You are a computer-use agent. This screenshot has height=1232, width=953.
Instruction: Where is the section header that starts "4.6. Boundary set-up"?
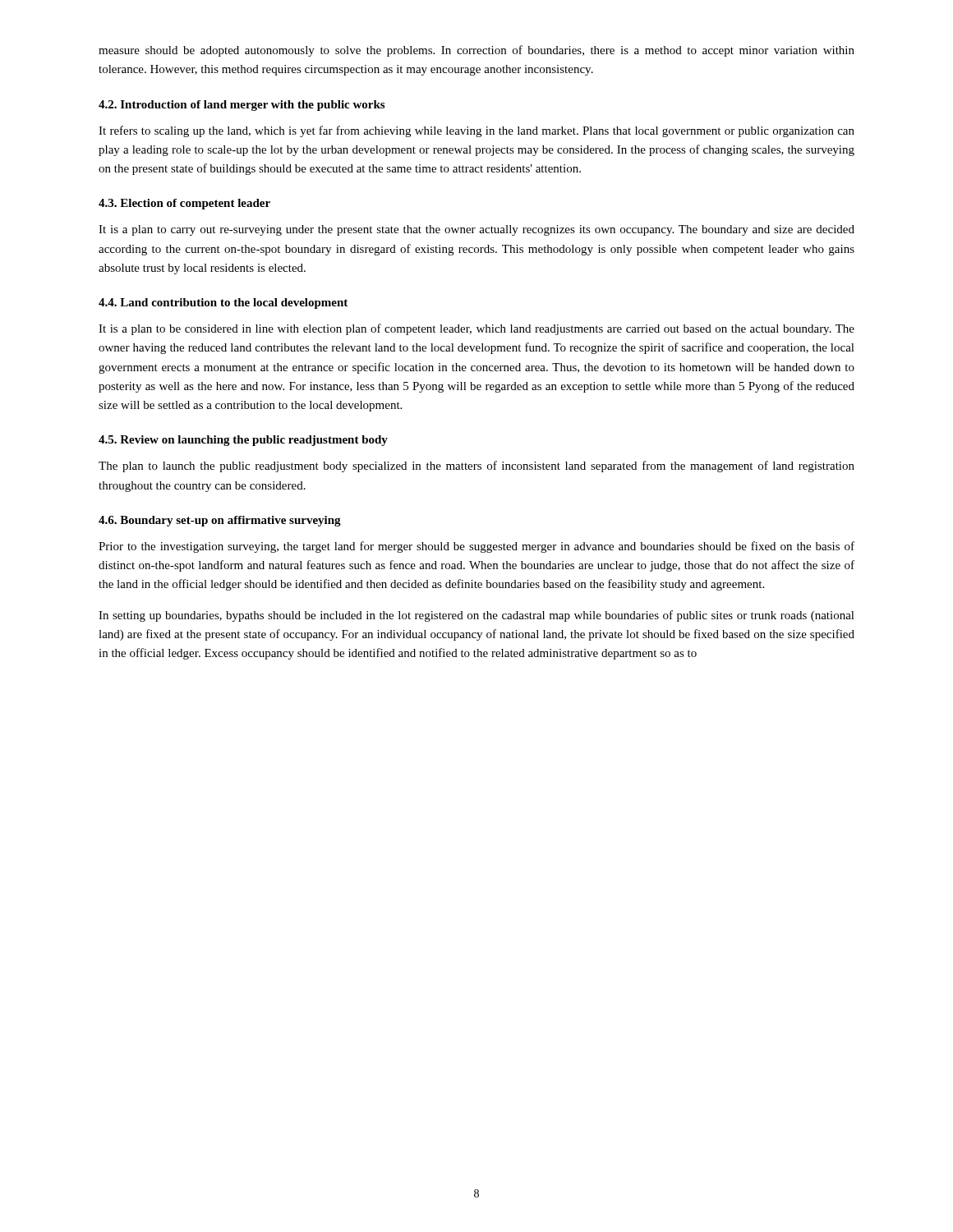click(x=220, y=520)
